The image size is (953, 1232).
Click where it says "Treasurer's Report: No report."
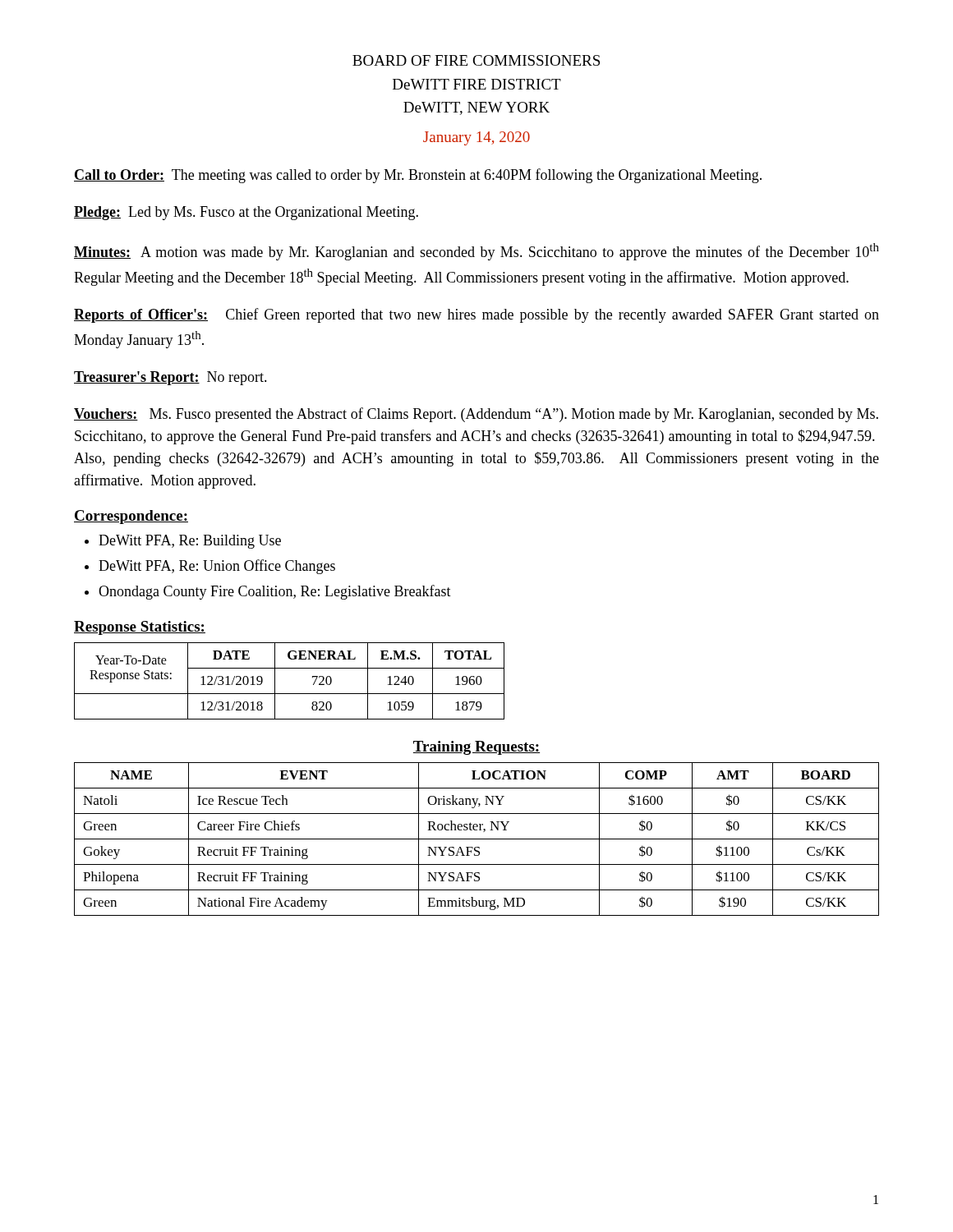point(171,377)
